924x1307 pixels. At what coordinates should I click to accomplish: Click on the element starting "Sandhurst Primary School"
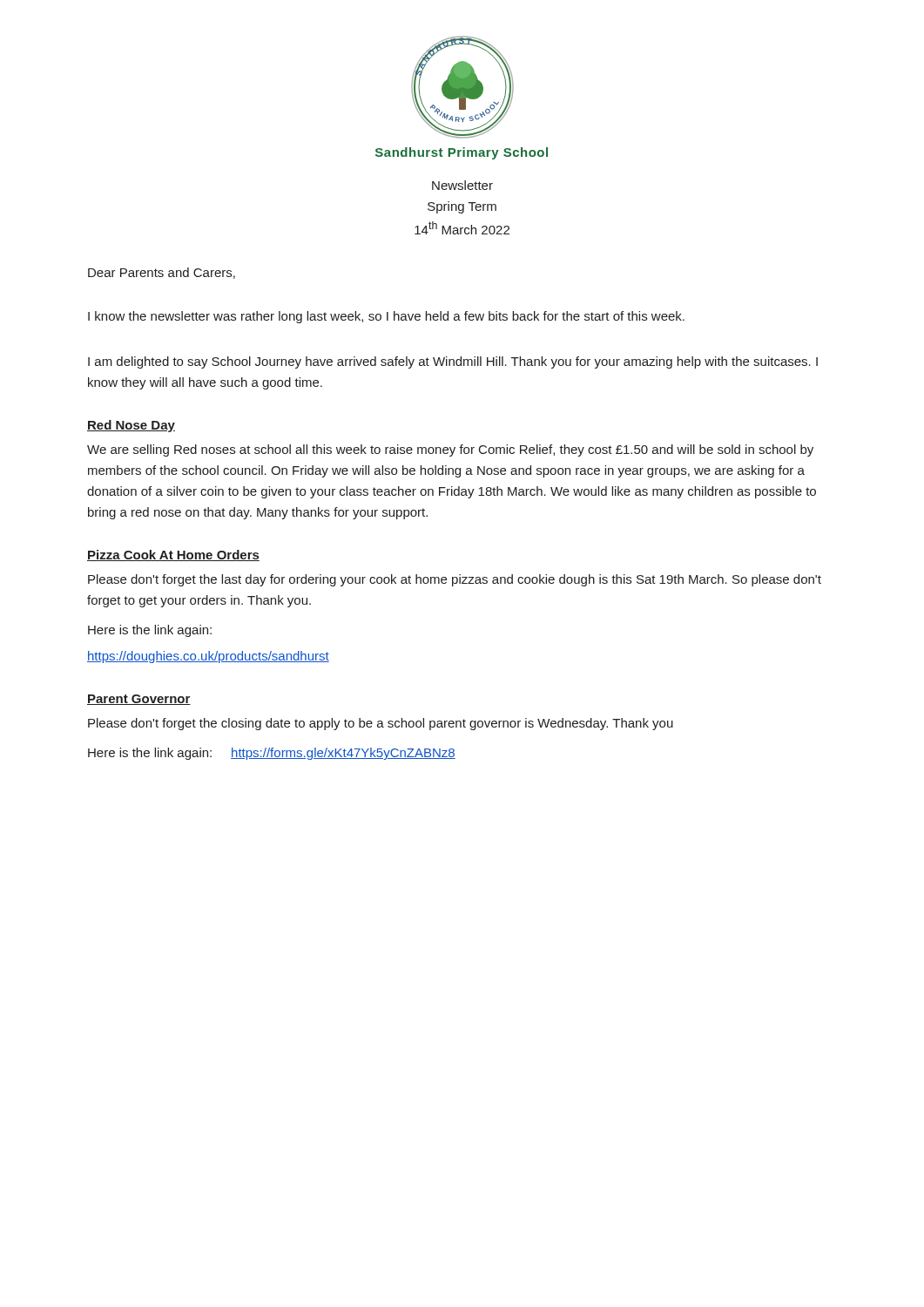pos(462,152)
